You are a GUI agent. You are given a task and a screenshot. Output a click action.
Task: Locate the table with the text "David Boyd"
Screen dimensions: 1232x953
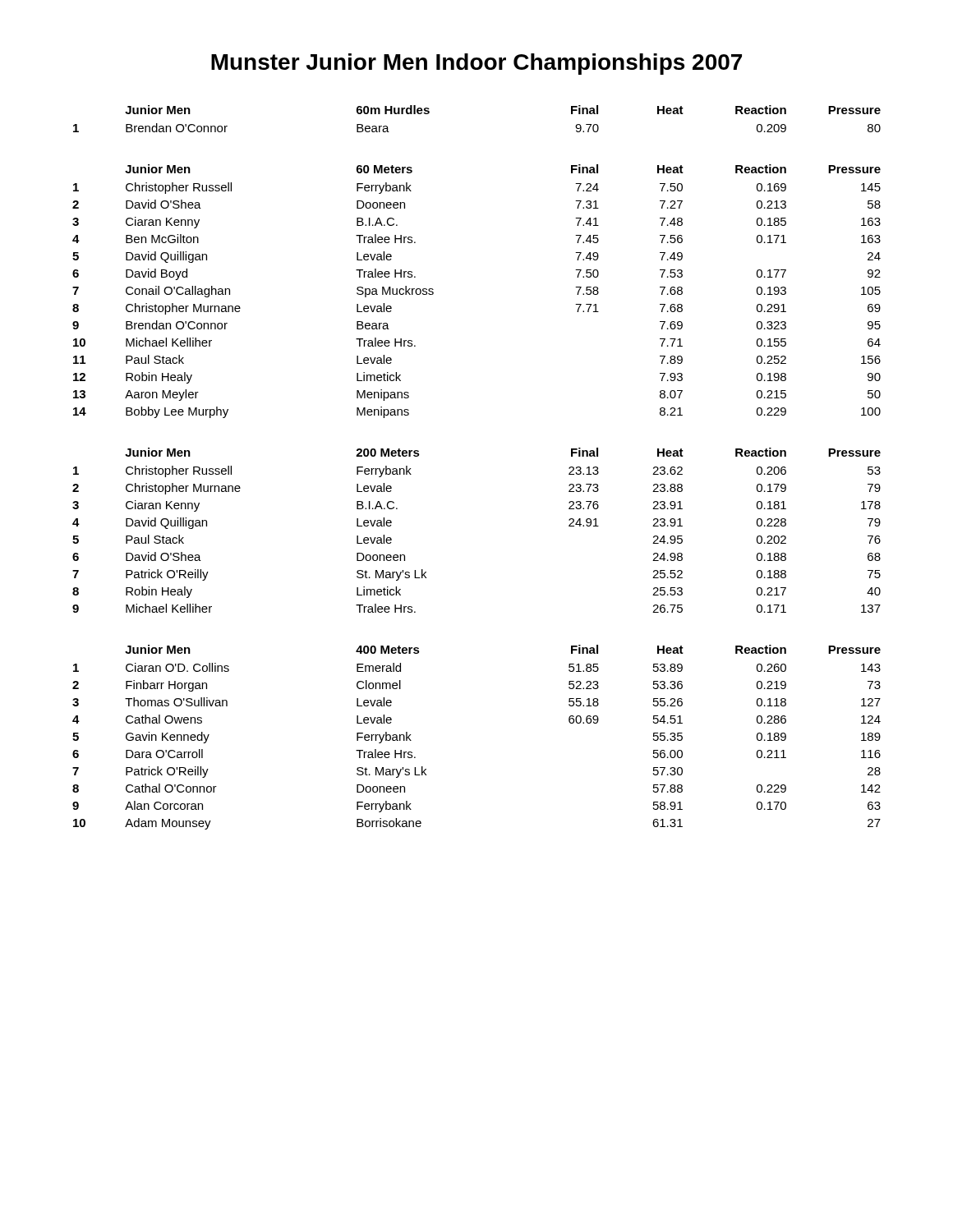[476, 290]
